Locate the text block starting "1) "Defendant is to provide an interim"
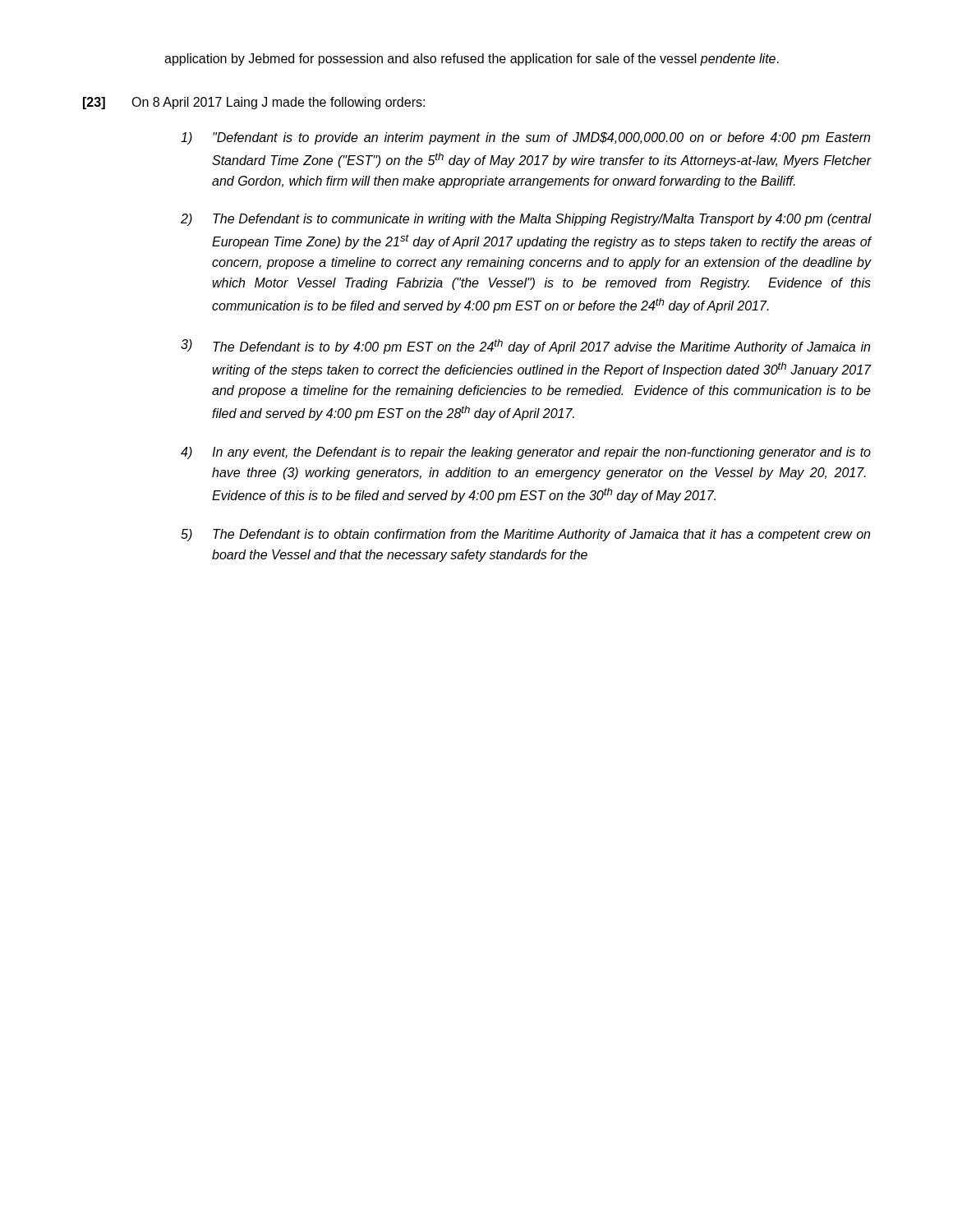This screenshot has height=1232, width=953. 526,160
